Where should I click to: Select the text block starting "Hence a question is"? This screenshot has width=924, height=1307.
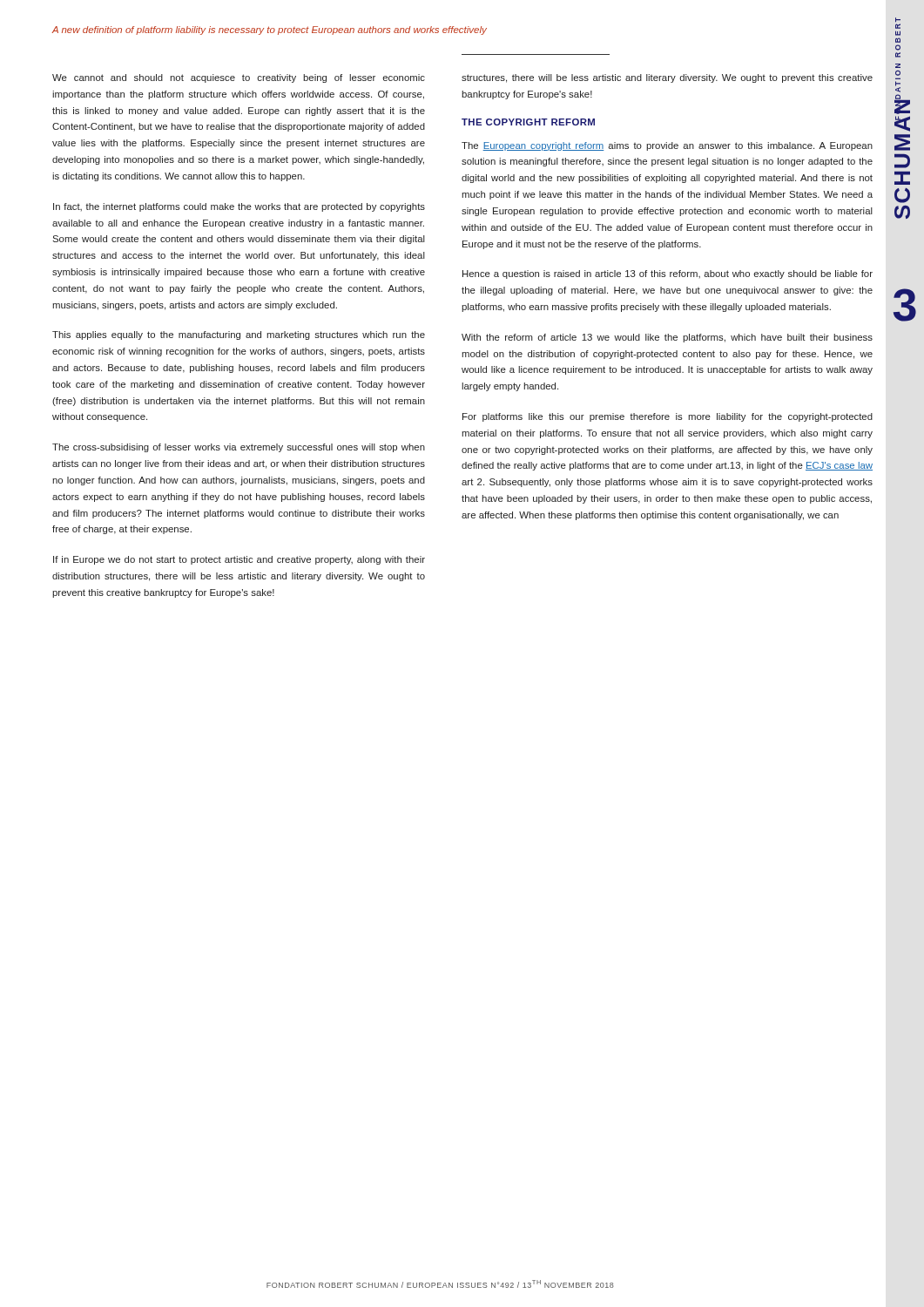coord(667,290)
